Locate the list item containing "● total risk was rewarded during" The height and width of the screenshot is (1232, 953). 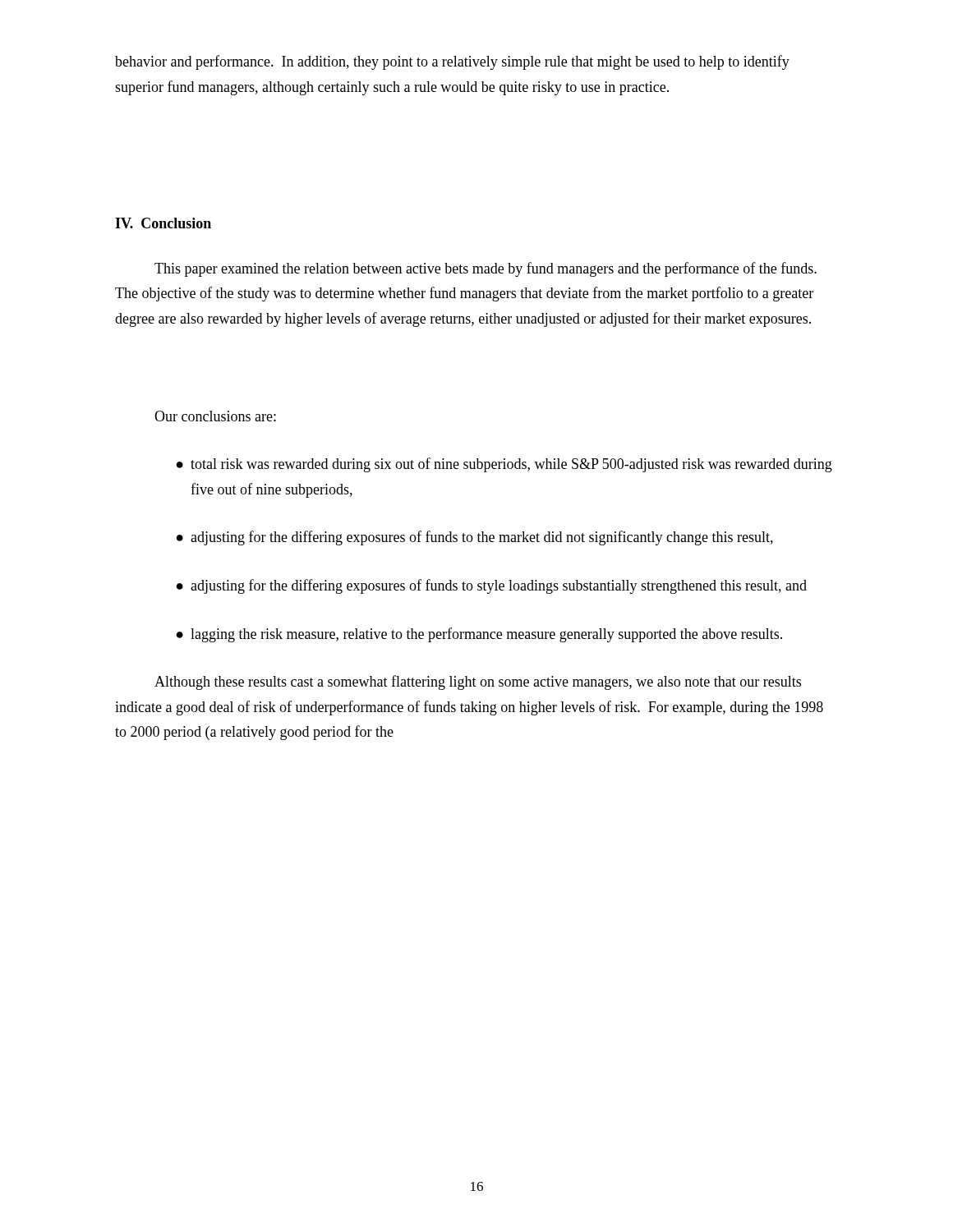coord(496,477)
